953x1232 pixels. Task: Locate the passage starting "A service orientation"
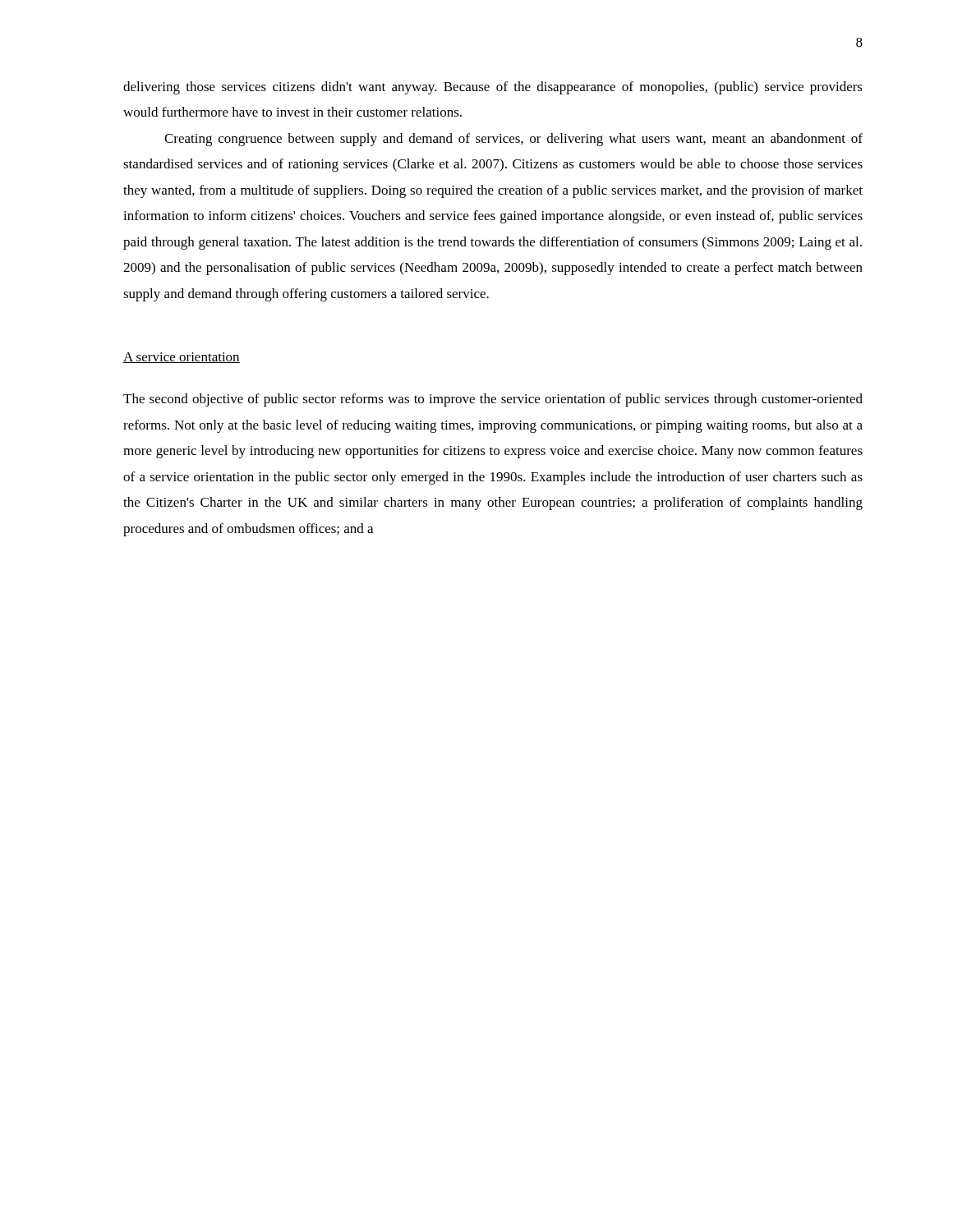[x=181, y=357]
